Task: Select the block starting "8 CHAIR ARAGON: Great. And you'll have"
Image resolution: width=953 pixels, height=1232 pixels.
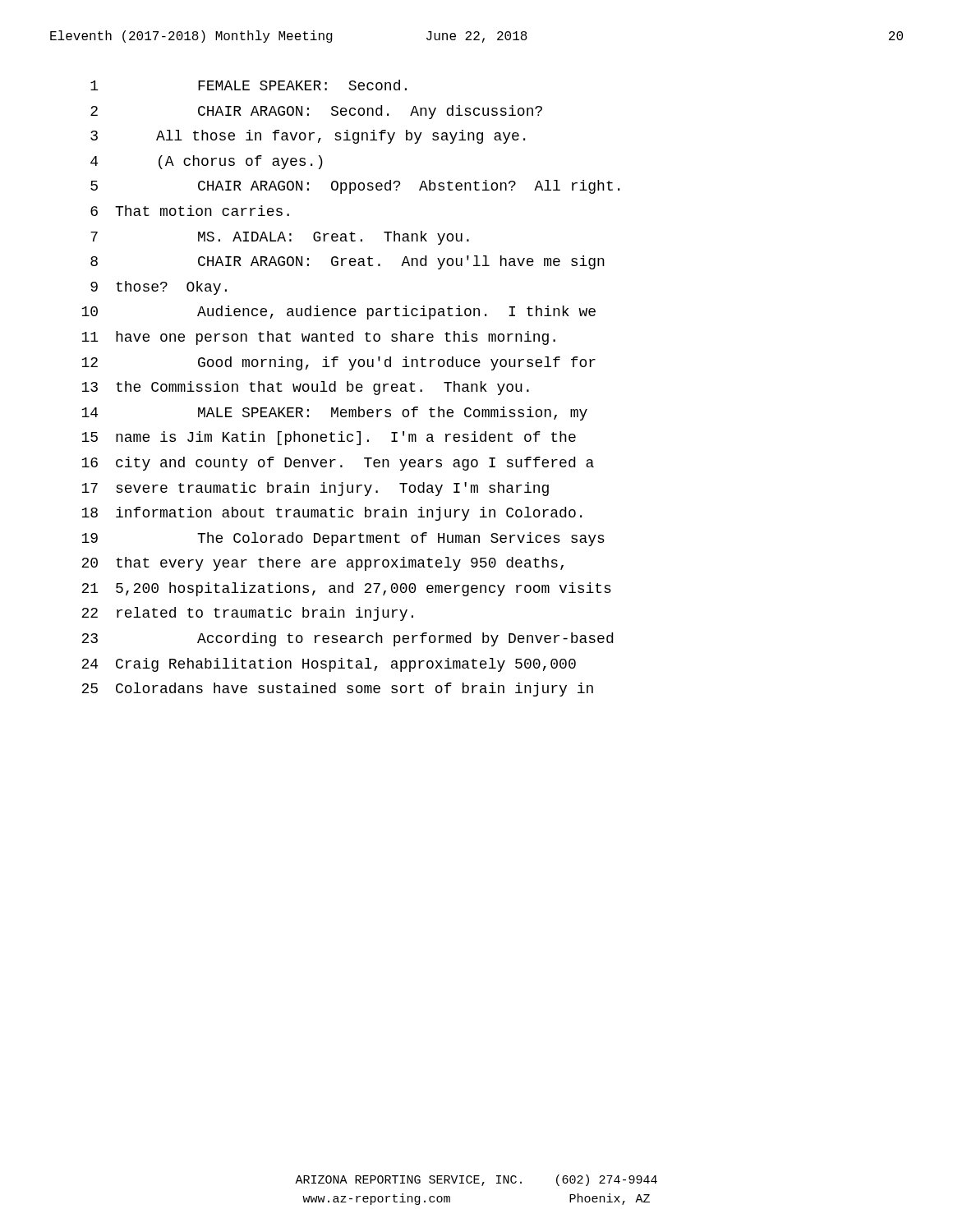Action: coord(476,262)
